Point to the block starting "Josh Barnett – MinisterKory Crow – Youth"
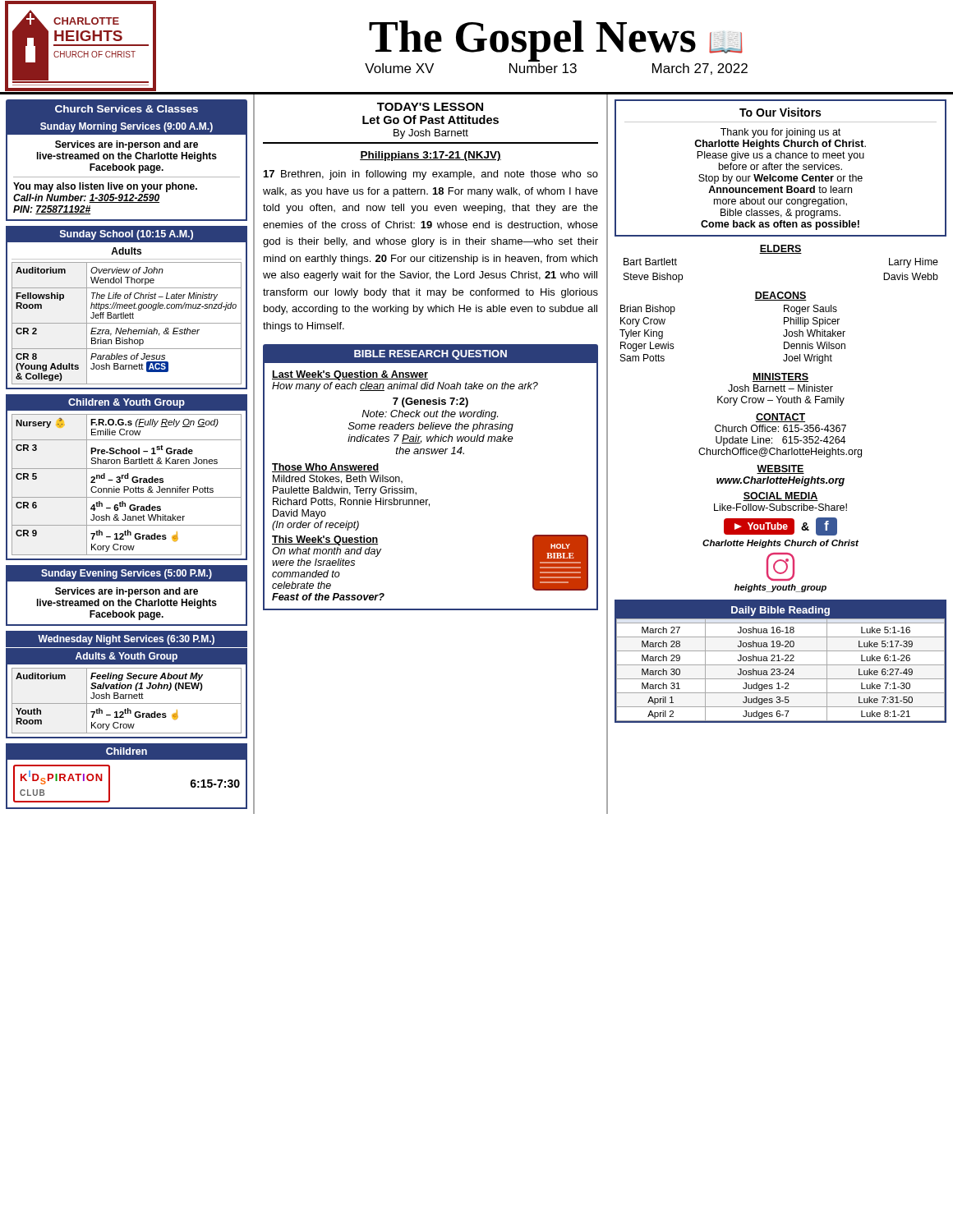This screenshot has height=1232, width=953. pyautogui.click(x=780, y=394)
